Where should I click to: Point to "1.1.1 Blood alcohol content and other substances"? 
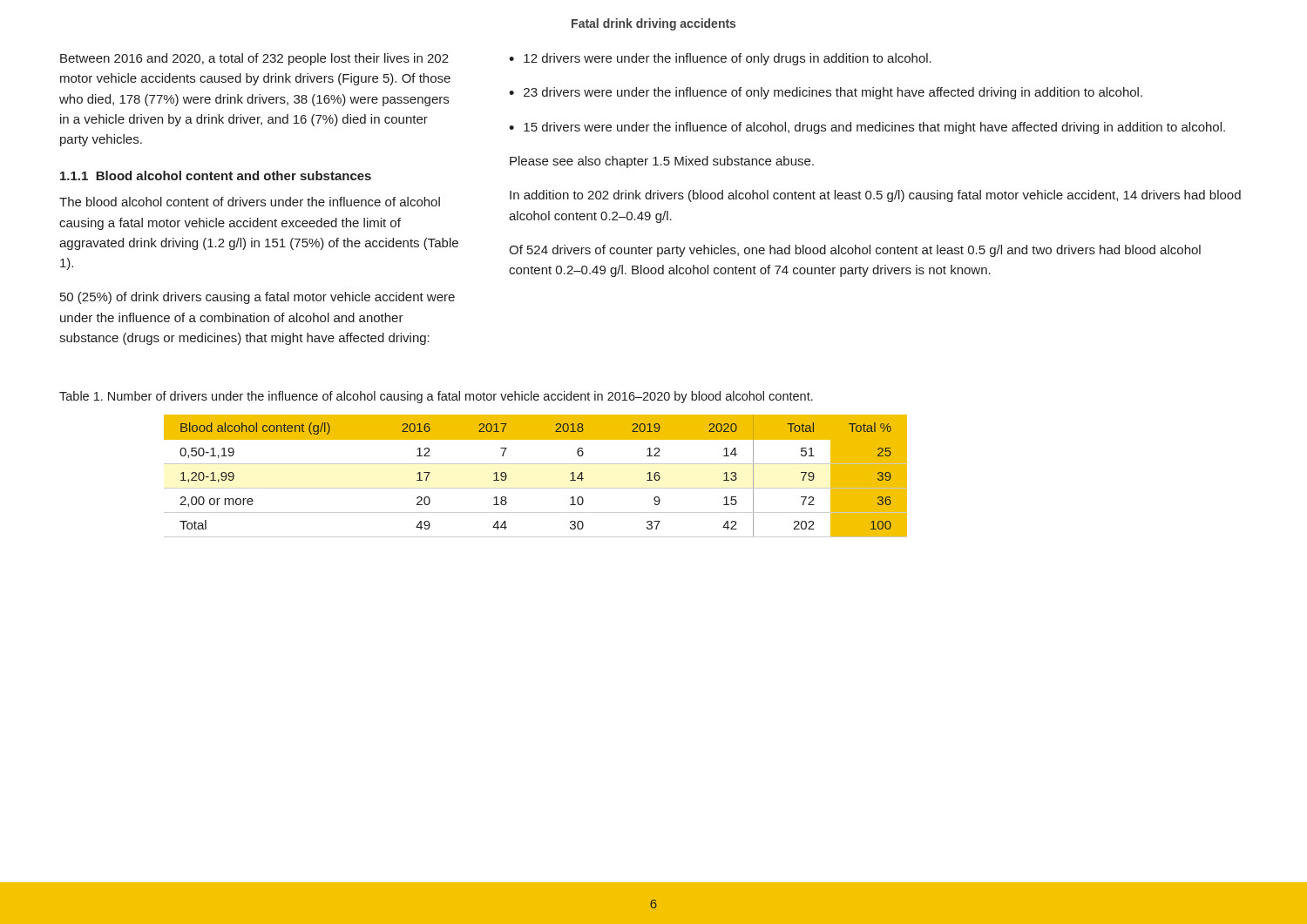[215, 176]
